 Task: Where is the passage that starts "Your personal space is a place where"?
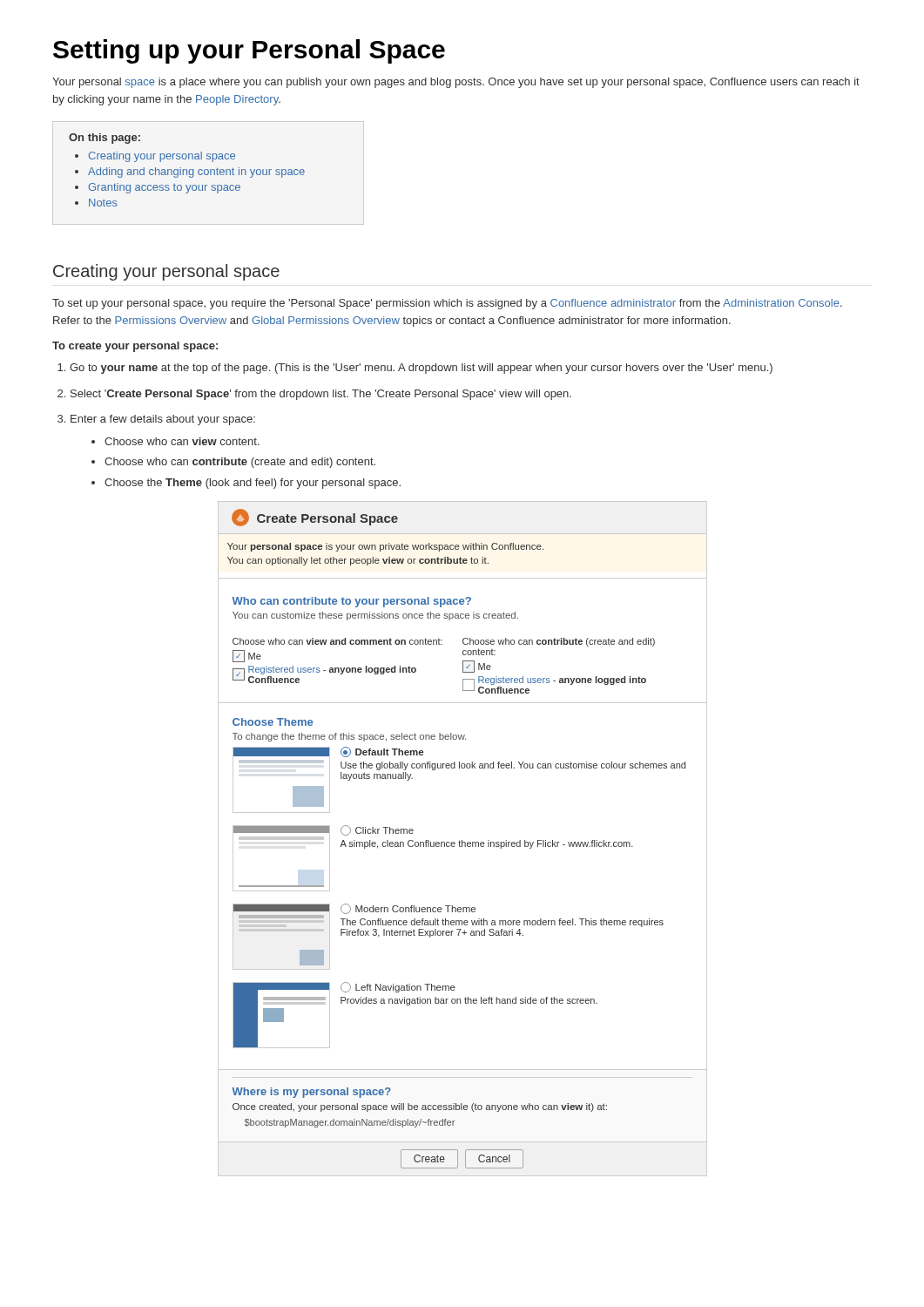(456, 90)
